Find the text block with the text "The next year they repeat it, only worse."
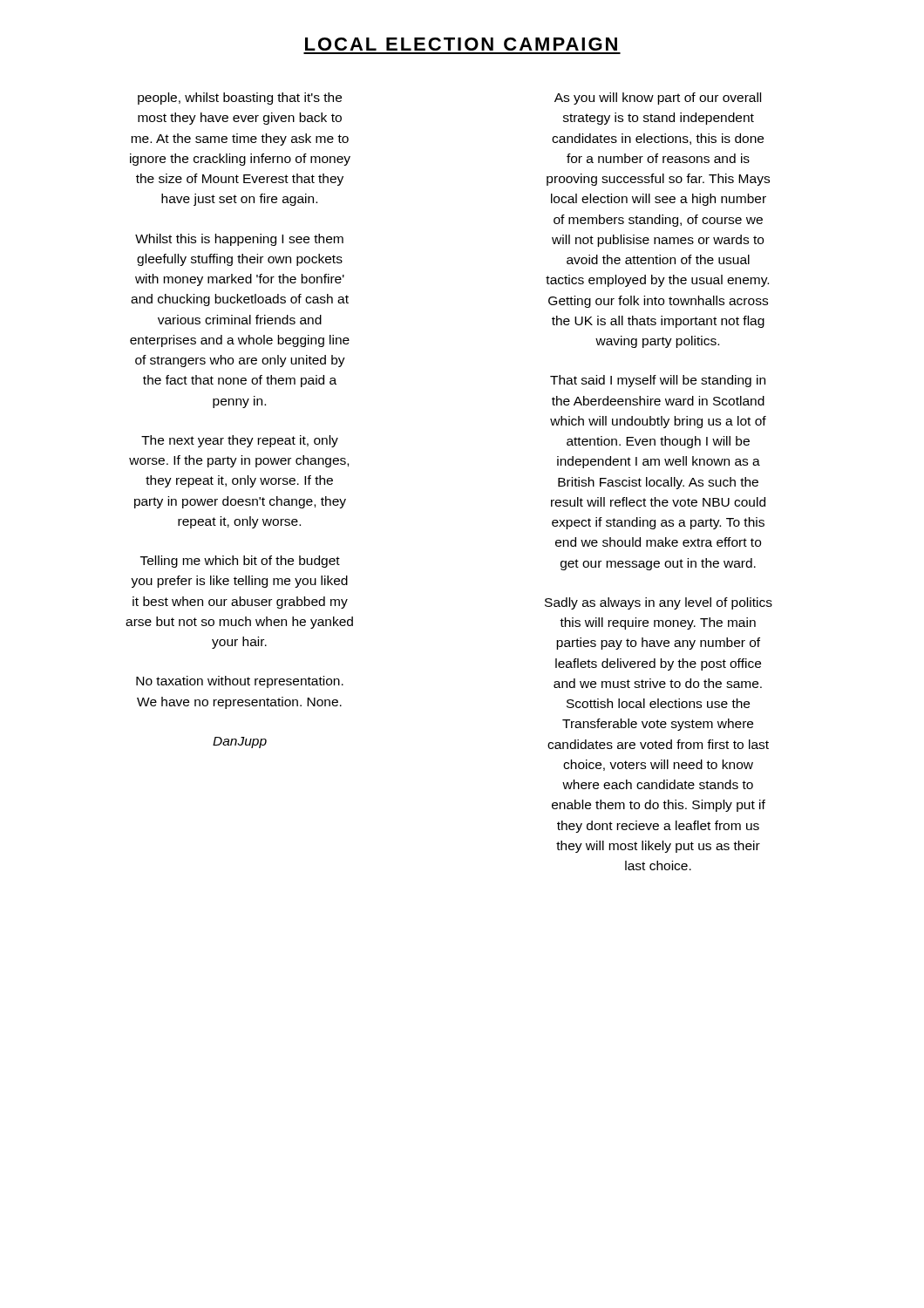 [x=240, y=480]
